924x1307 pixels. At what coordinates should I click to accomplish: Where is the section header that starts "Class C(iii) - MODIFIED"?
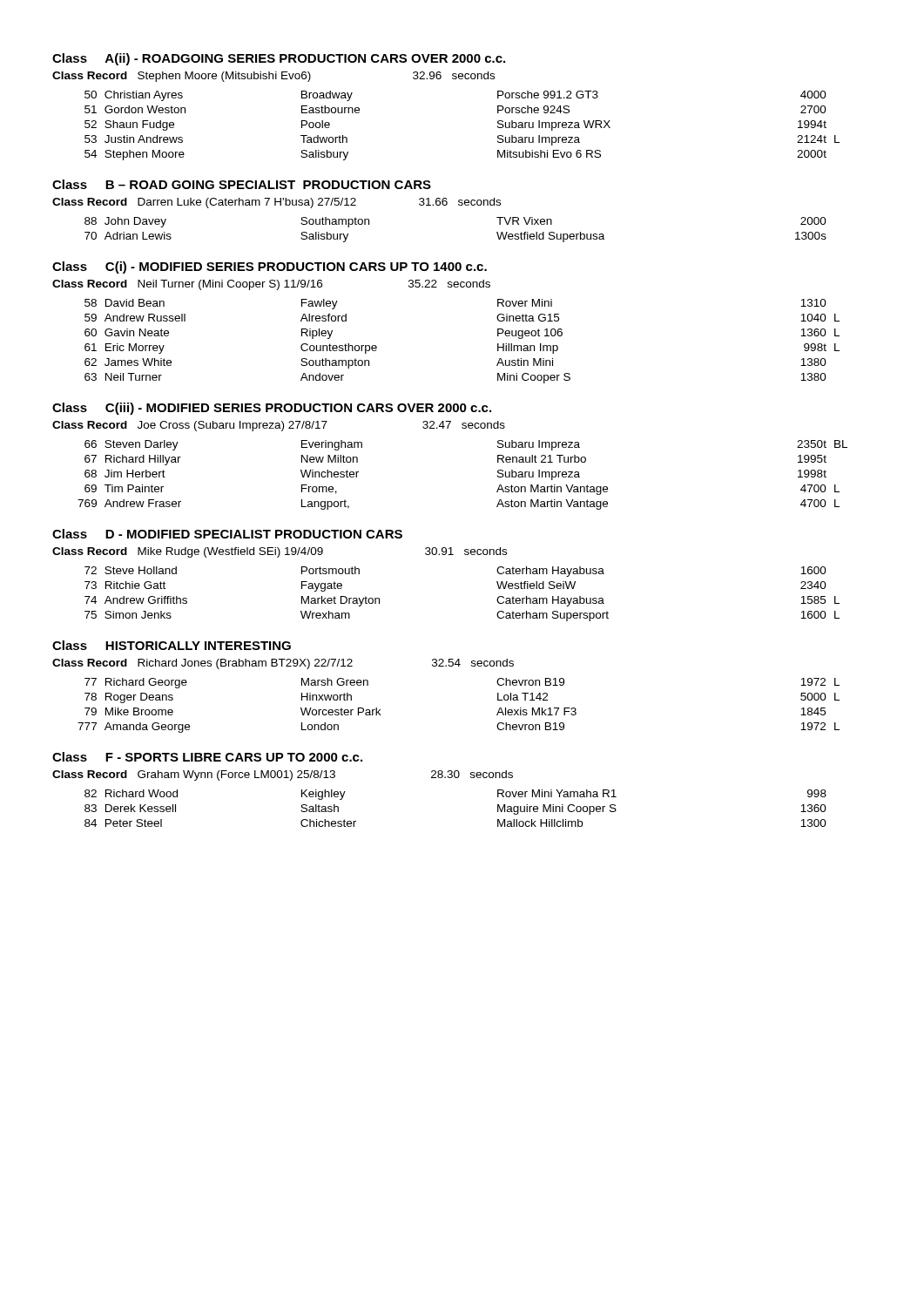[x=272, y=407]
